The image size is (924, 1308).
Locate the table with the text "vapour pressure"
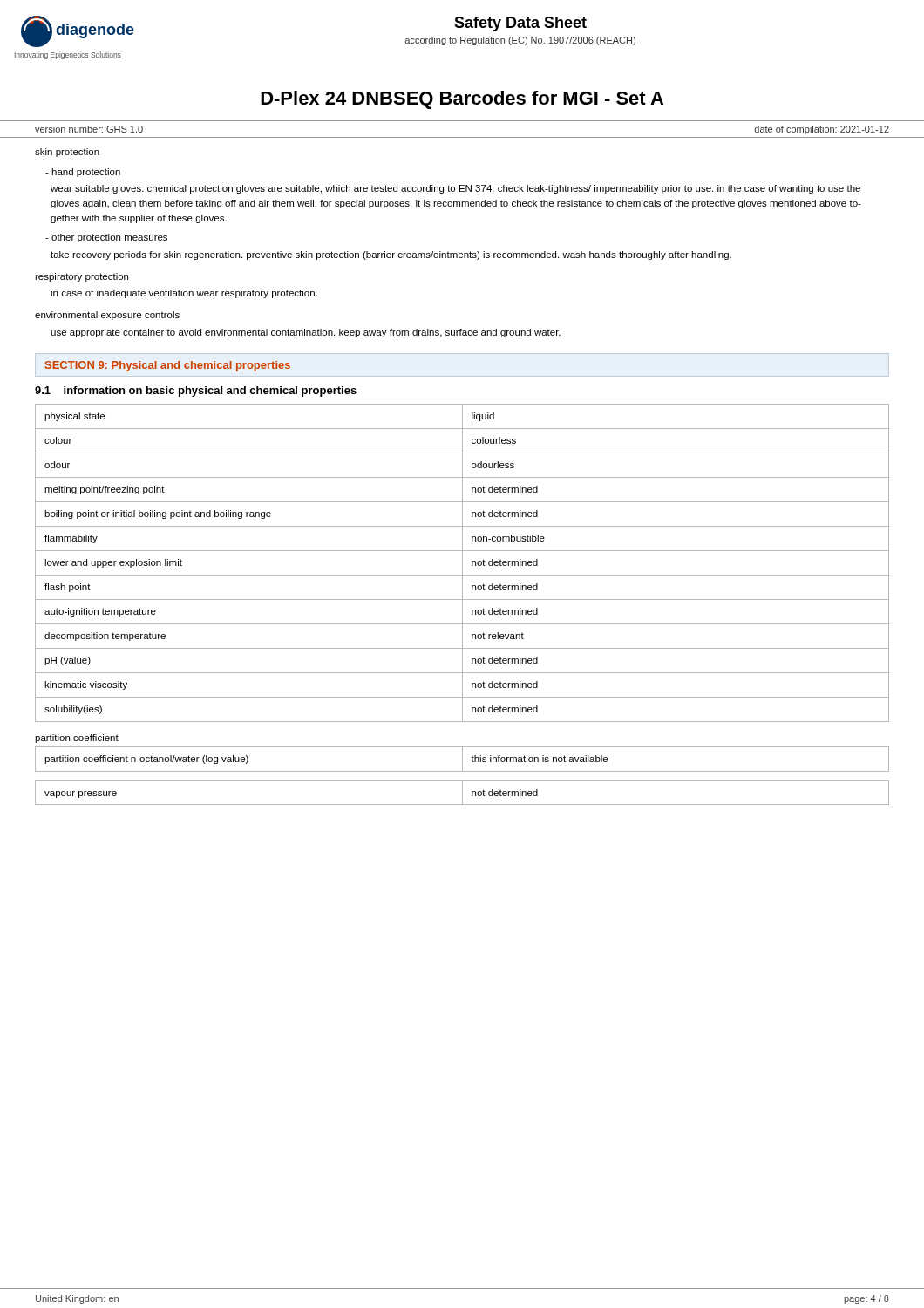pos(462,793)
